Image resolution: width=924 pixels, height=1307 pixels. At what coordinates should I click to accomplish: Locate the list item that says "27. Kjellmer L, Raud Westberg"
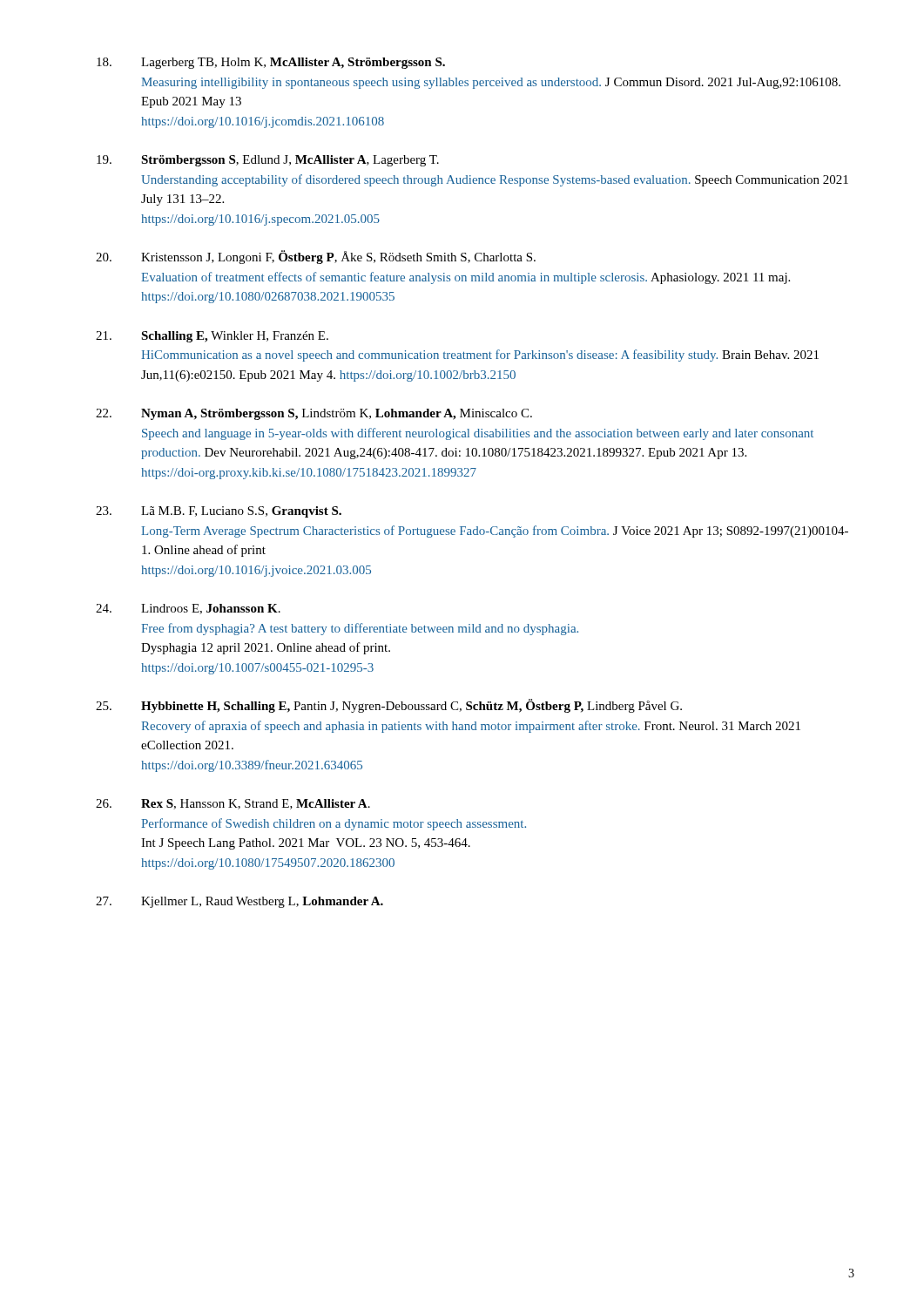[239, 902]
